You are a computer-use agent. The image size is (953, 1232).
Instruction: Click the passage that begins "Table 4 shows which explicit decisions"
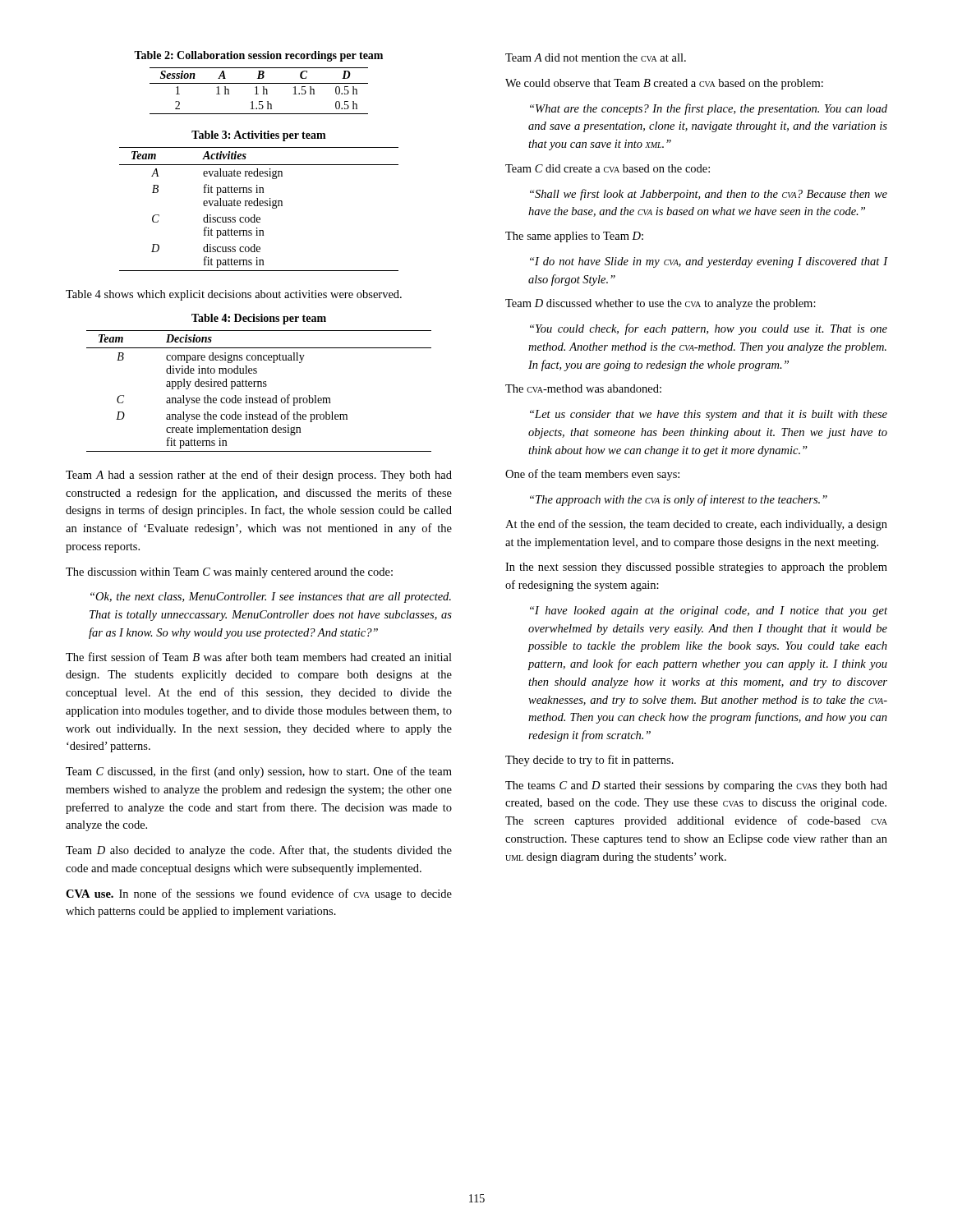pos(259,295)
